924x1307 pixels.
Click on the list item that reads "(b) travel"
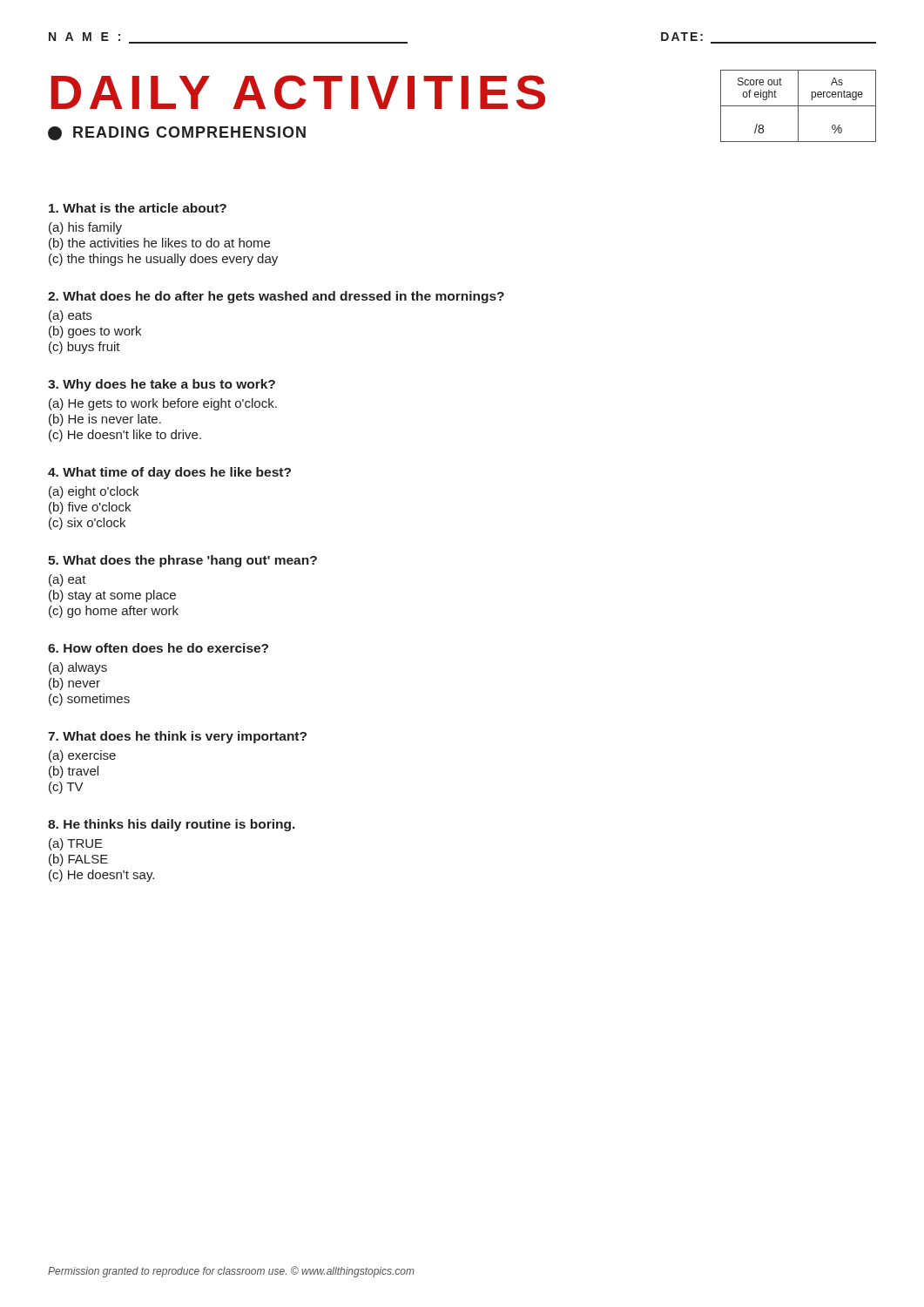74,771
